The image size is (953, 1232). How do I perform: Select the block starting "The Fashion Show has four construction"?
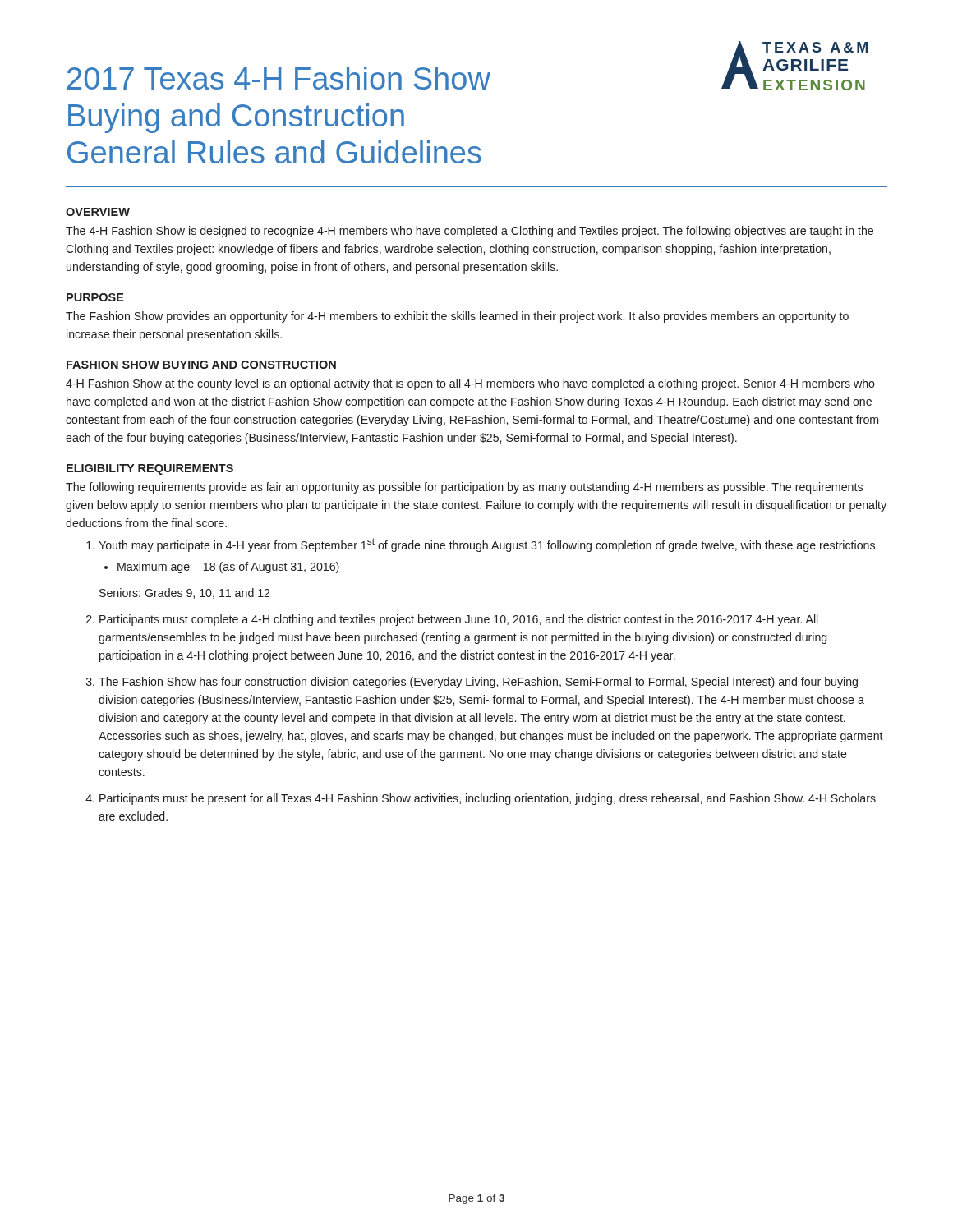[x=491, y=727]
